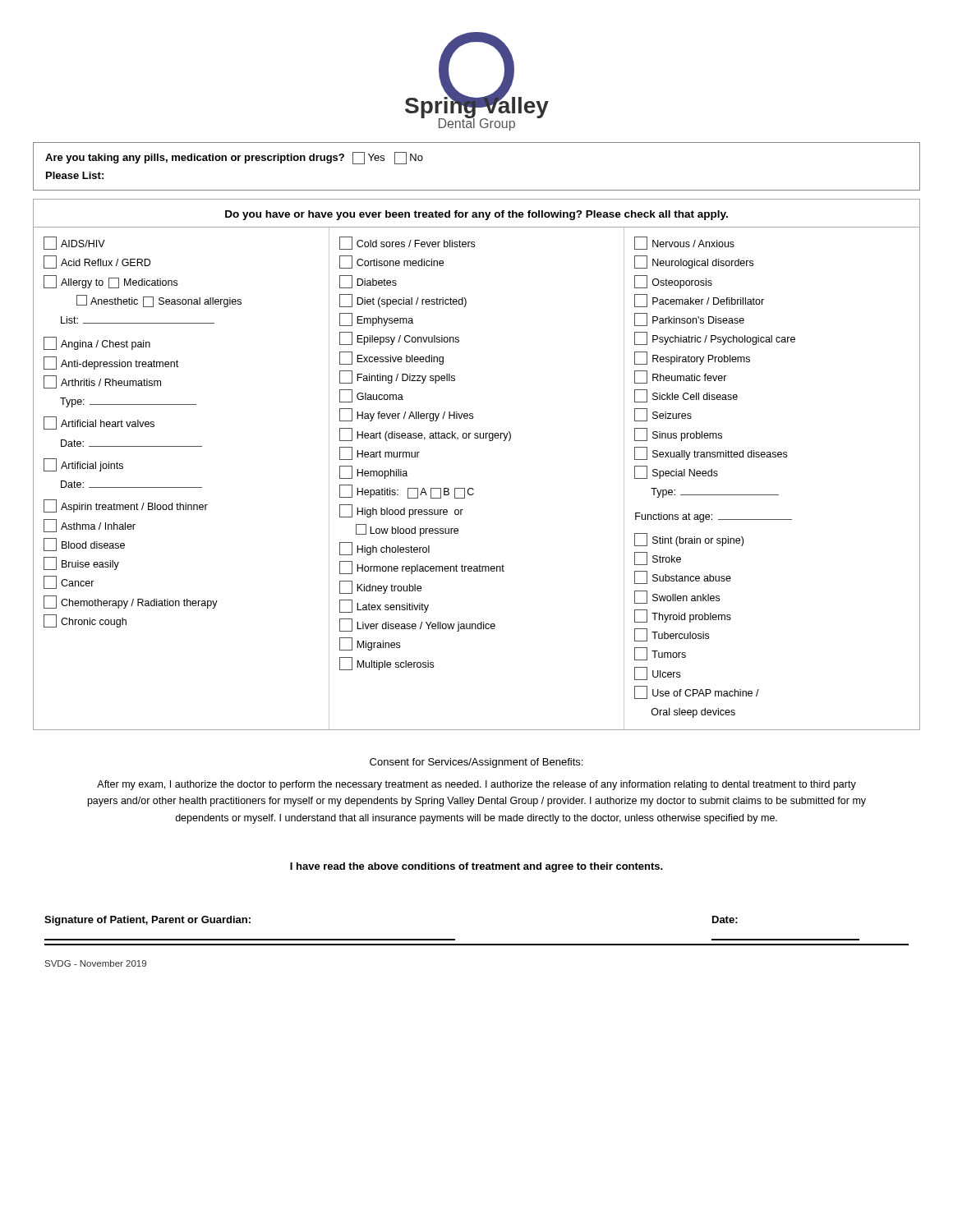Locate the logo
Image resolution: width=953 pixels, height=1232 pixels.
(x=476, y=71)
